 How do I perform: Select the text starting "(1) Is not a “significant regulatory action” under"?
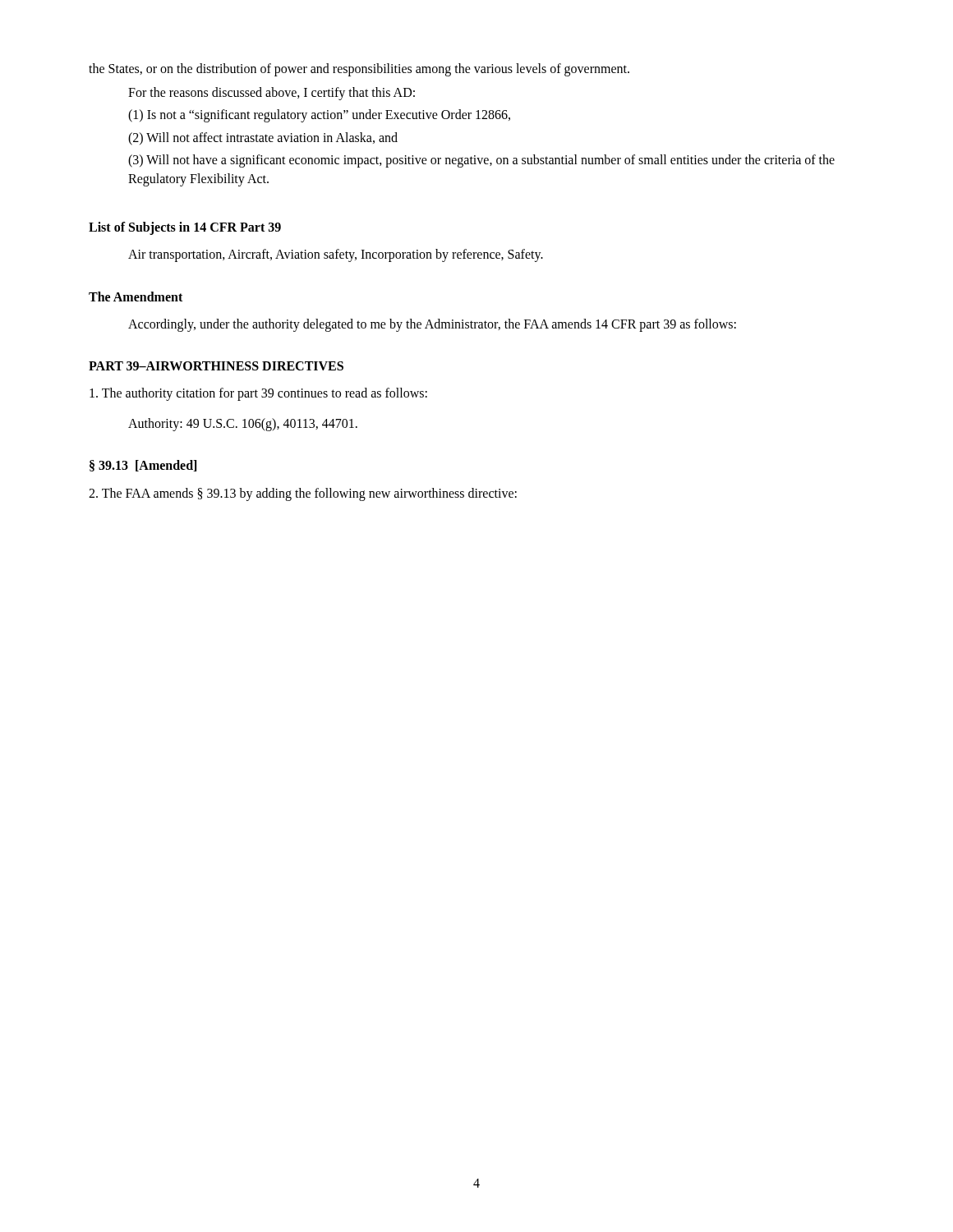tap(487, 115)
